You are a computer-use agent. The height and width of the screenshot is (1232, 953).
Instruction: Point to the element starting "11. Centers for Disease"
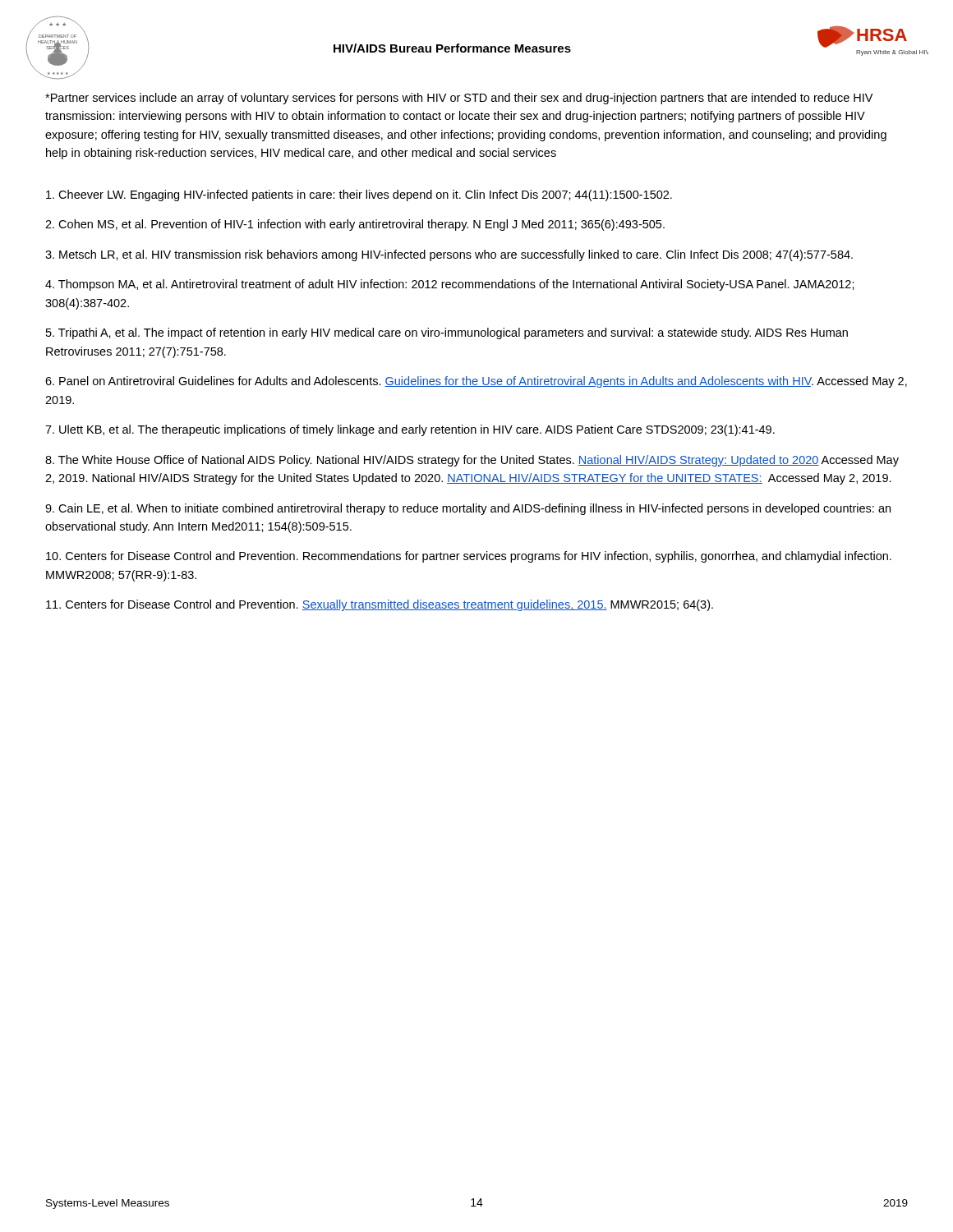(380, 605)
